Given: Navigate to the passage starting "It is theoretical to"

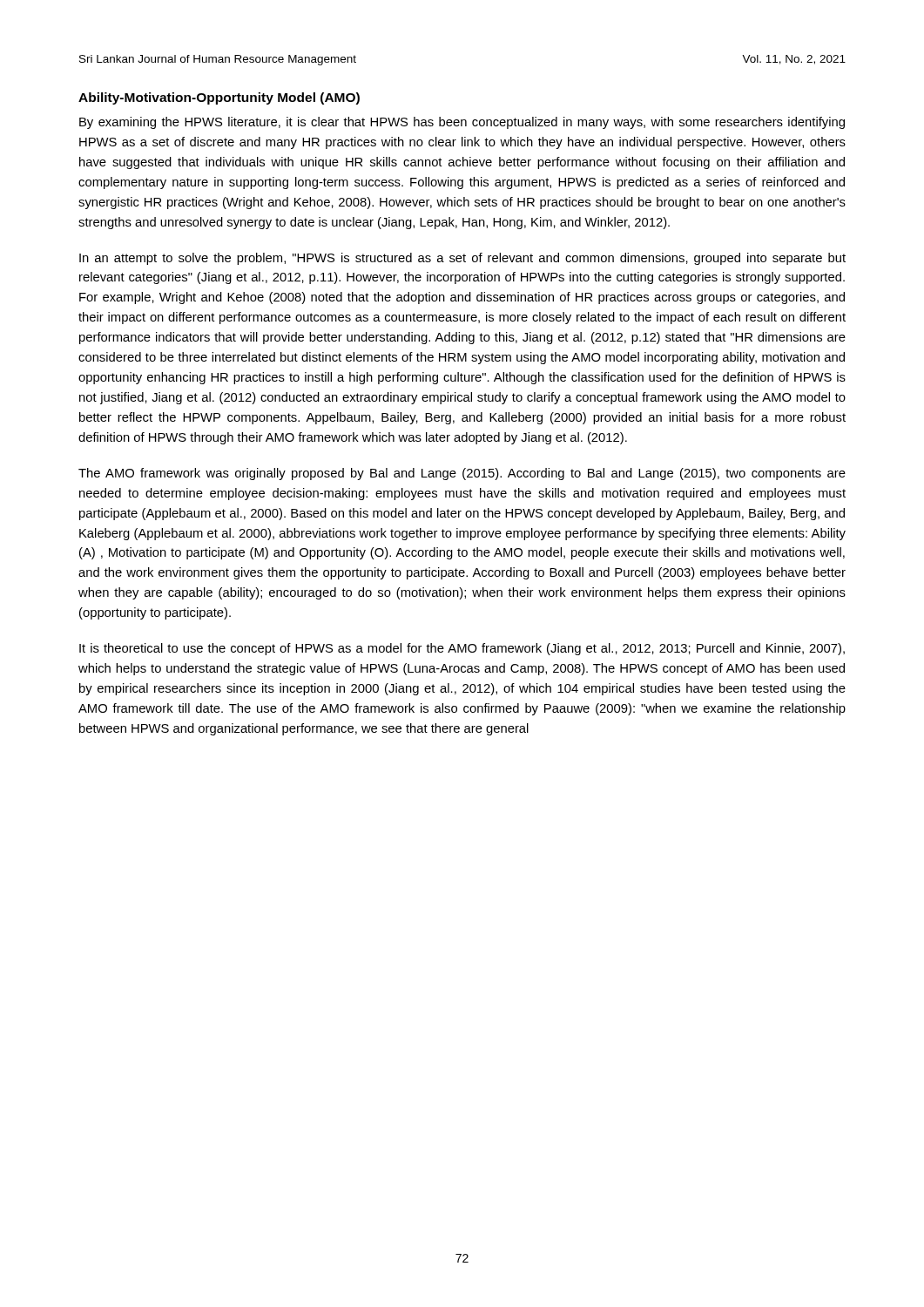Looking at the screenshot, I should (462, 688).
